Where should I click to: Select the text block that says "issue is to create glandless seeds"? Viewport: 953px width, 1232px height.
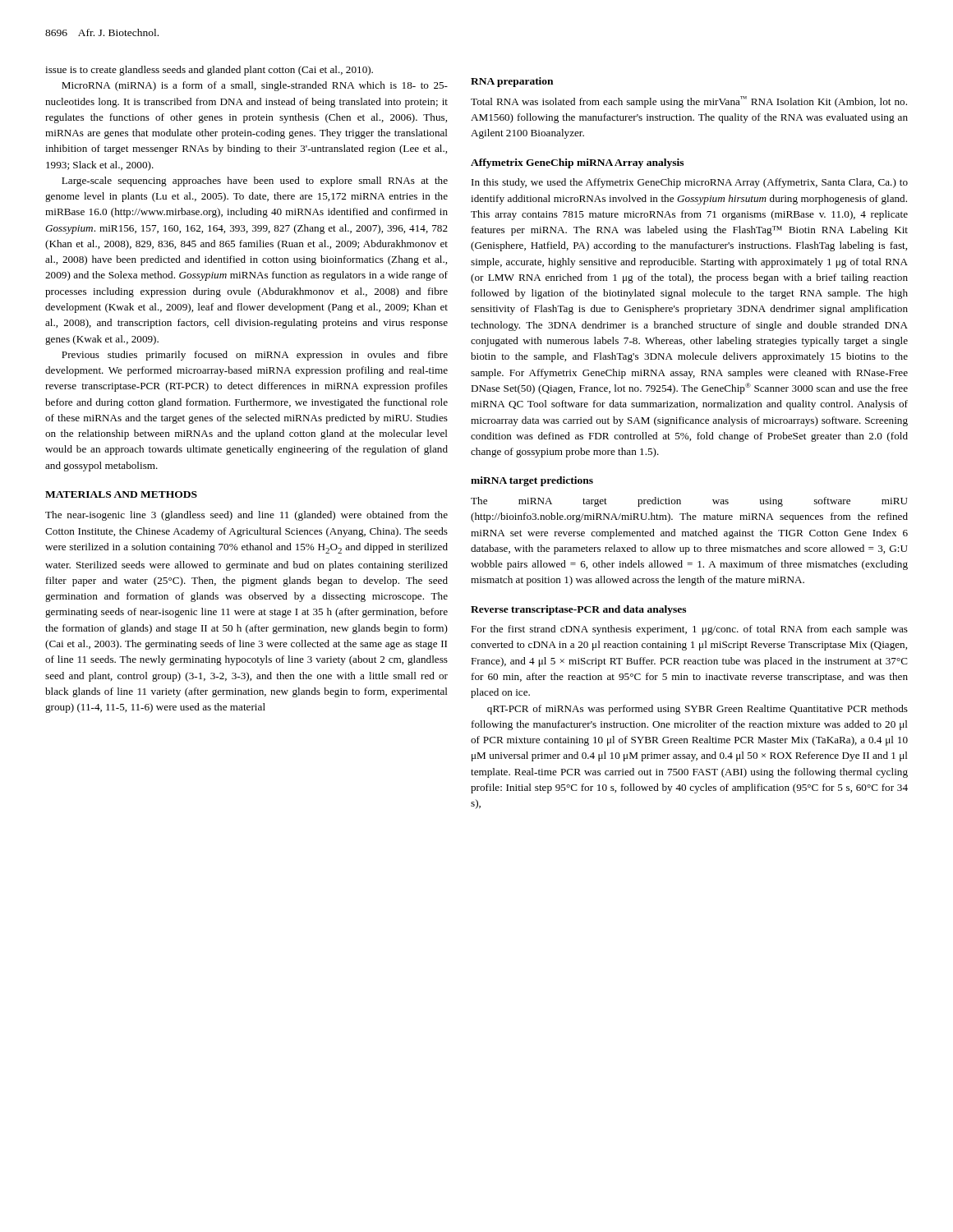[x=246, y=267]
